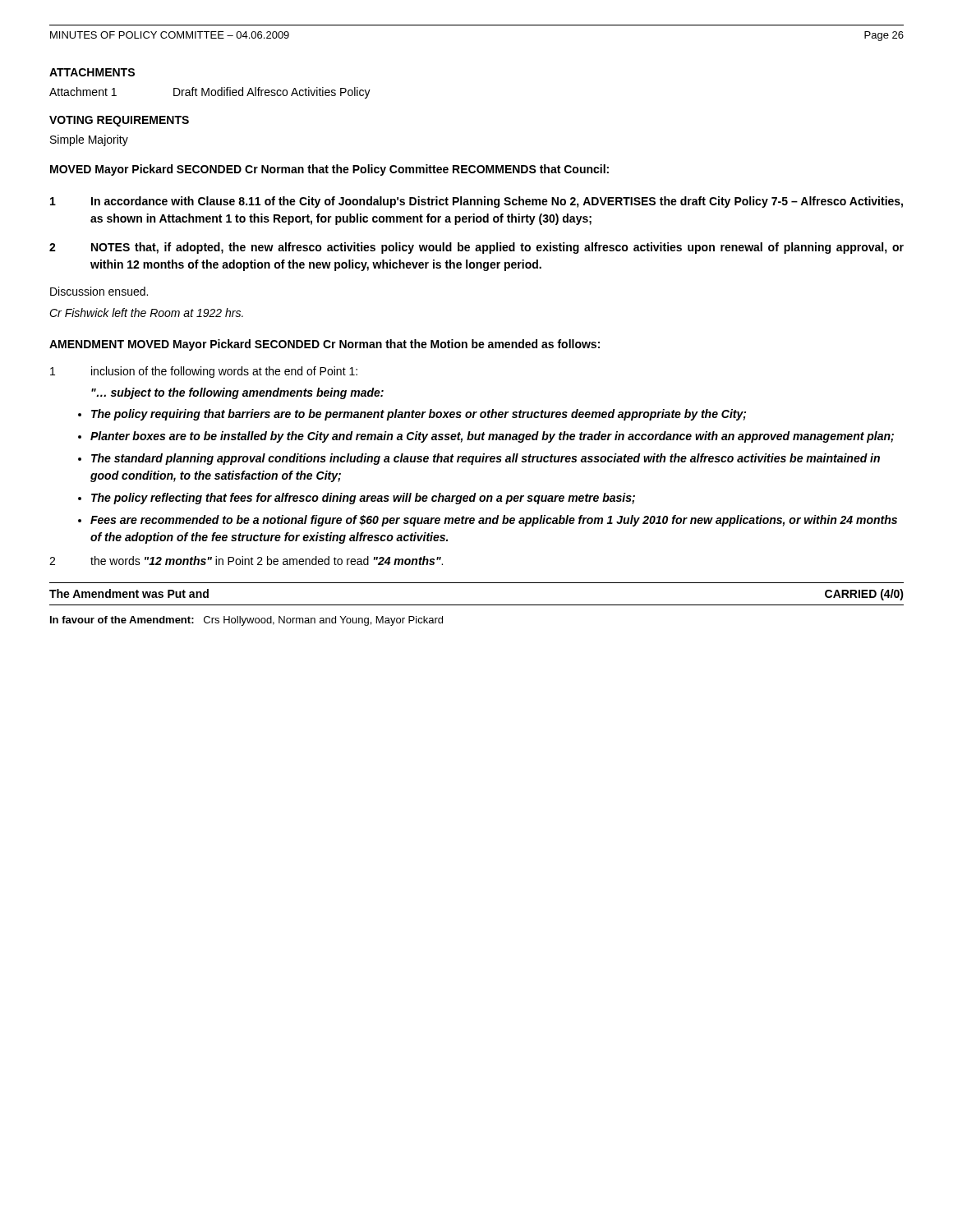Locate the list item containing "Fees are recommended to be a notional figure"
Image resolution: width=953 pixels, height=1232 pixels.
pyautogui.click(x=494, y=529)
